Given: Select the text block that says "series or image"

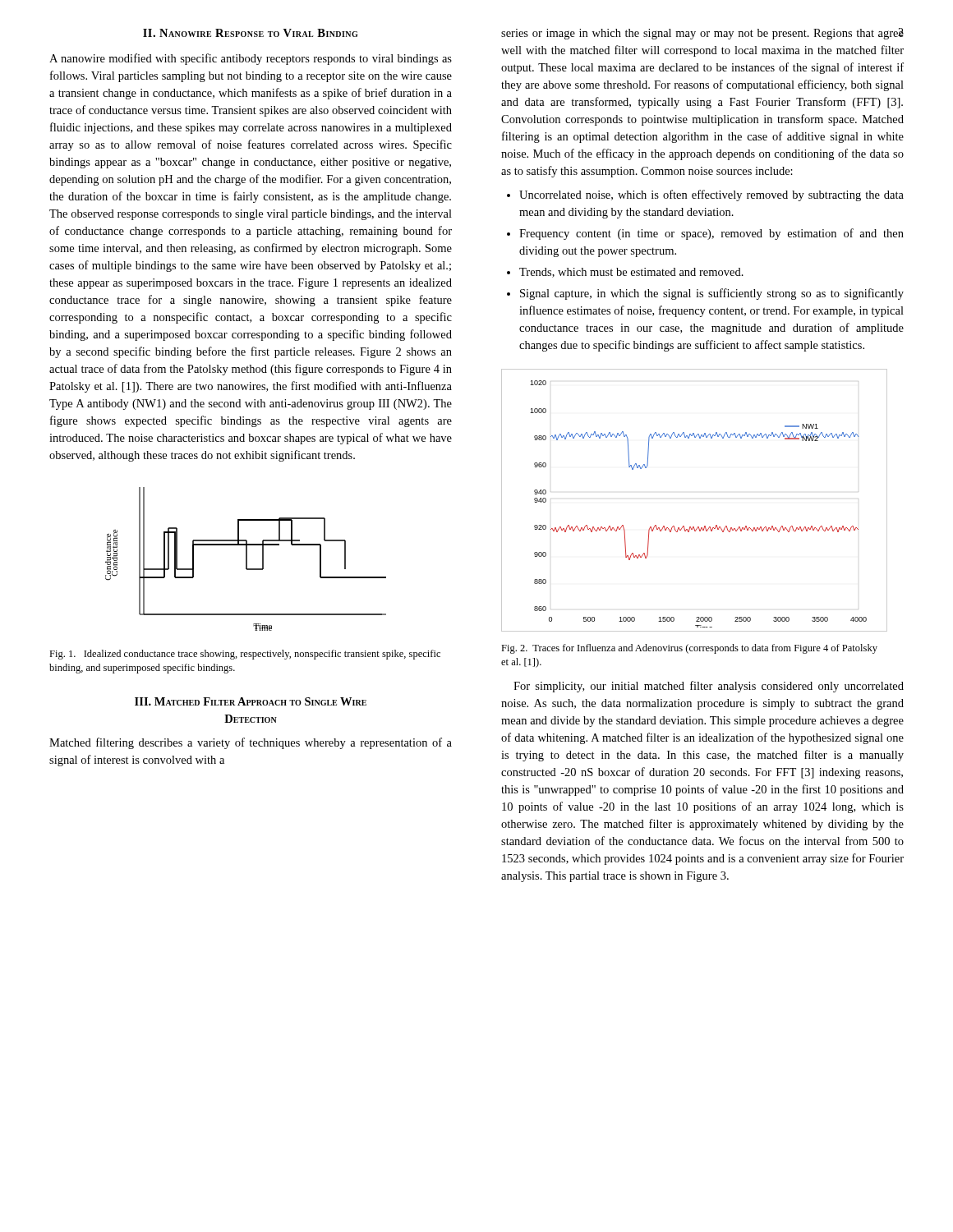Looking at the screenshot, I should (702, 102).
